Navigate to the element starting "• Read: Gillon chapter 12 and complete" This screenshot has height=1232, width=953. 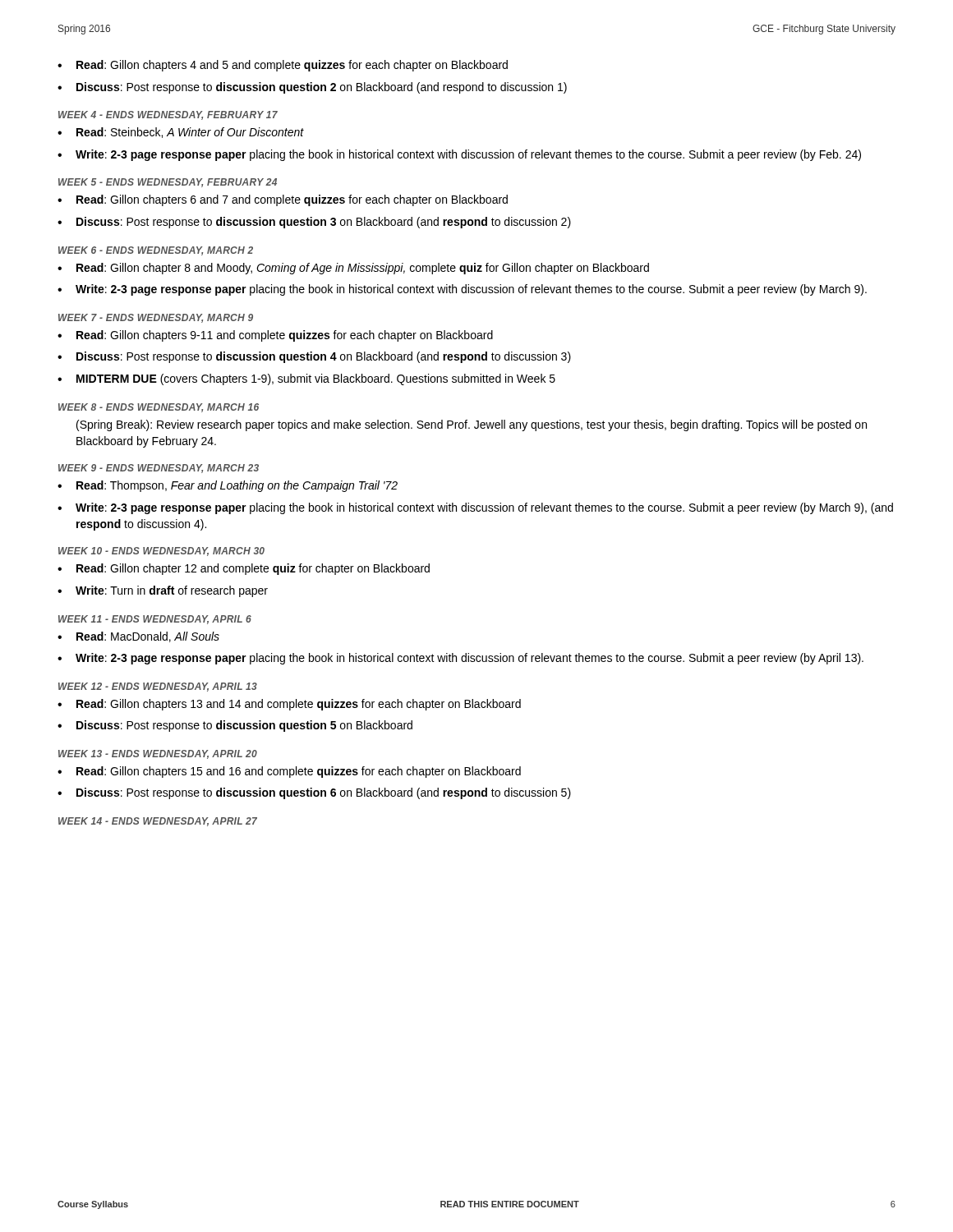coord(244,569)
